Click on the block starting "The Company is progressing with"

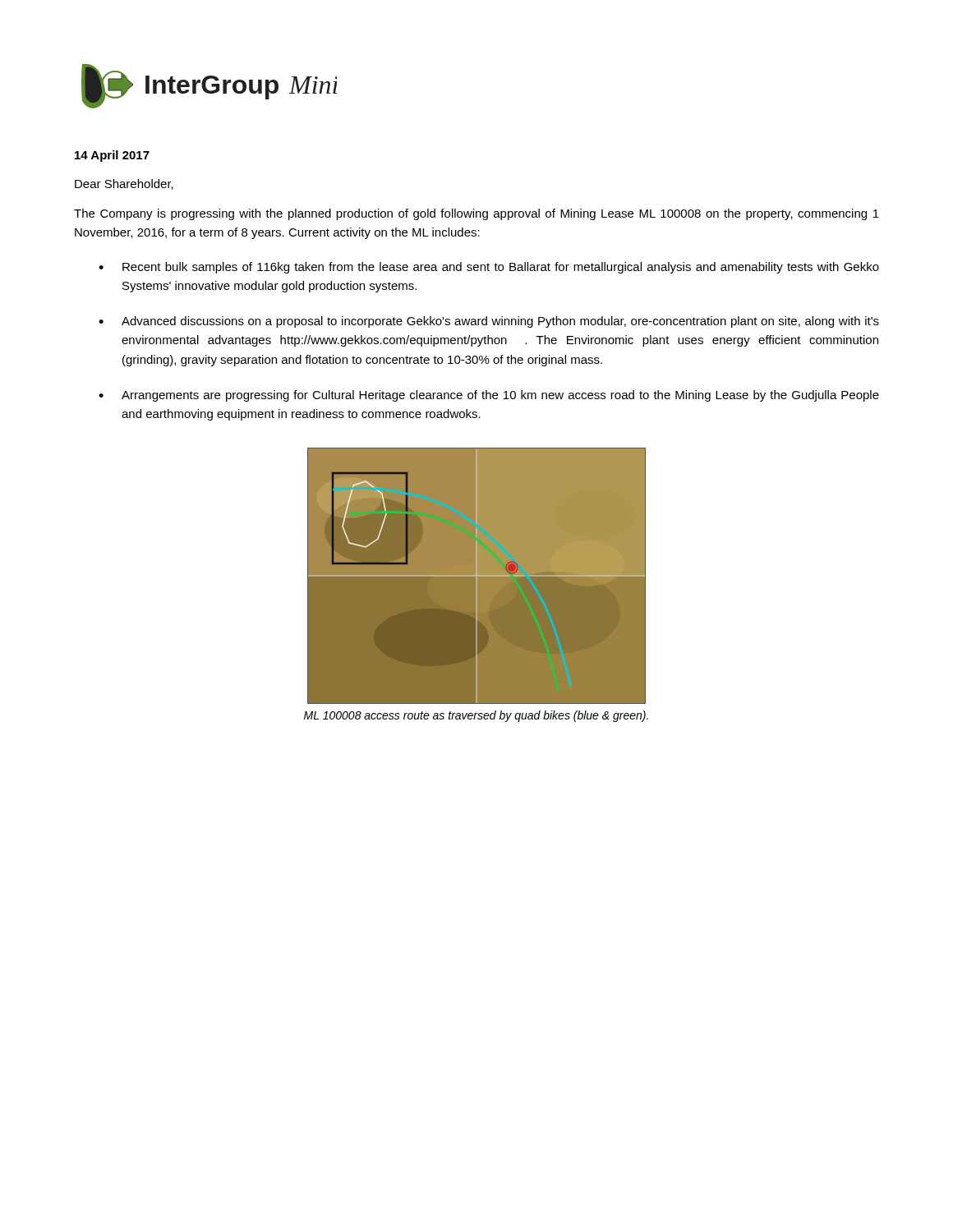476,223
